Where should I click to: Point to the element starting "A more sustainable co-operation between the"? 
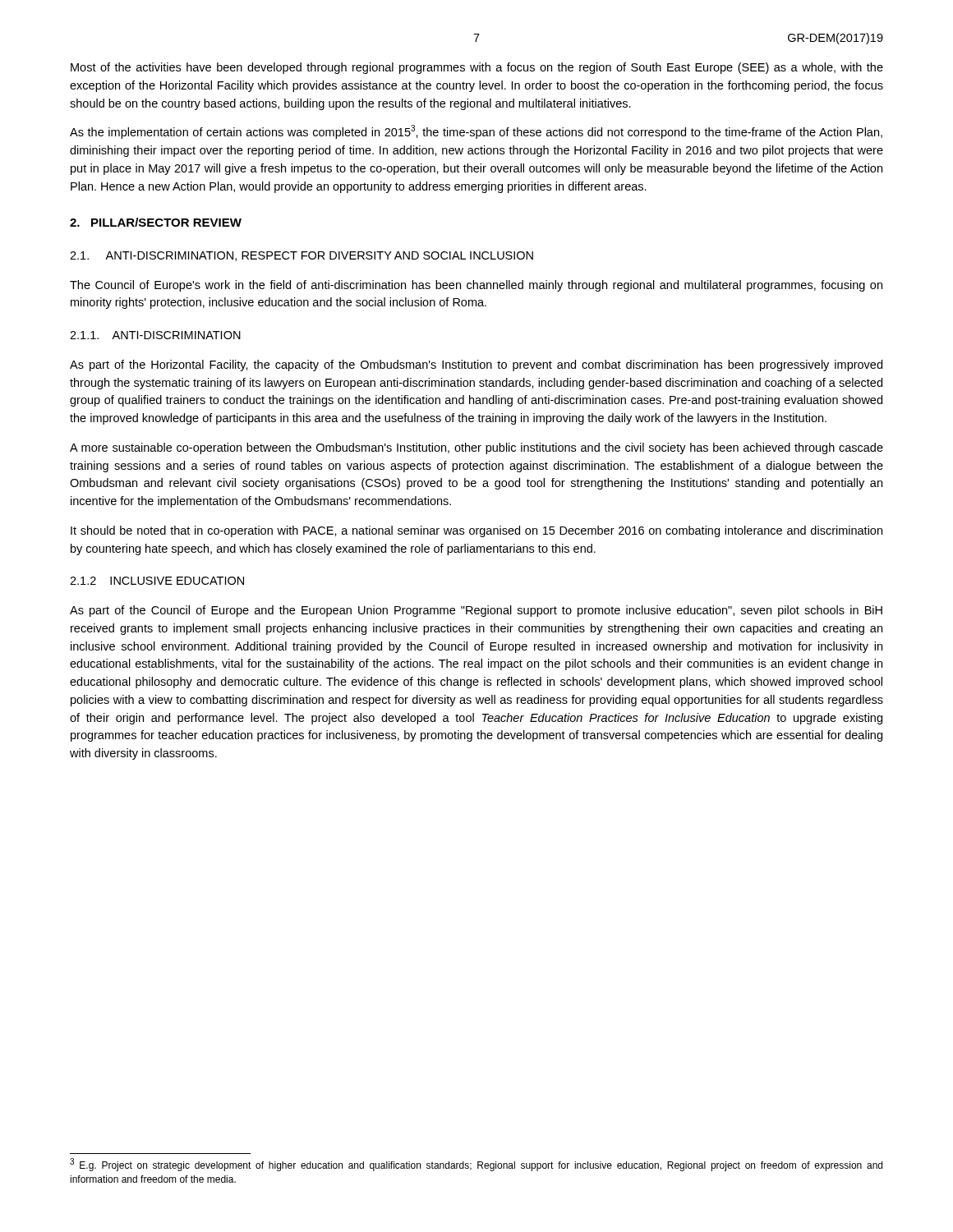pos(476,475)
